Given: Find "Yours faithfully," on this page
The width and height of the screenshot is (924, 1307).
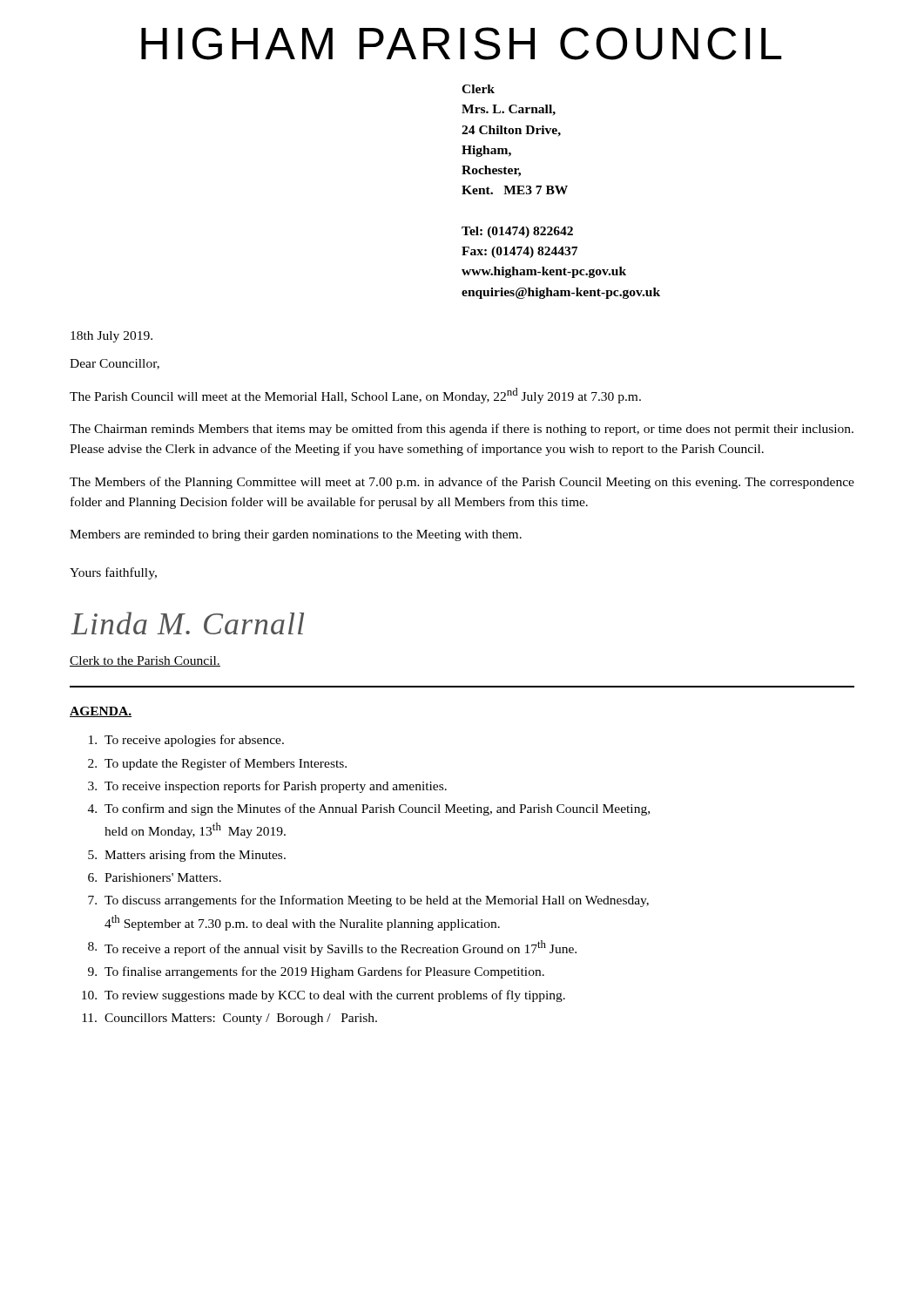Looking at the screenshot, I should [x=114, y=572].
